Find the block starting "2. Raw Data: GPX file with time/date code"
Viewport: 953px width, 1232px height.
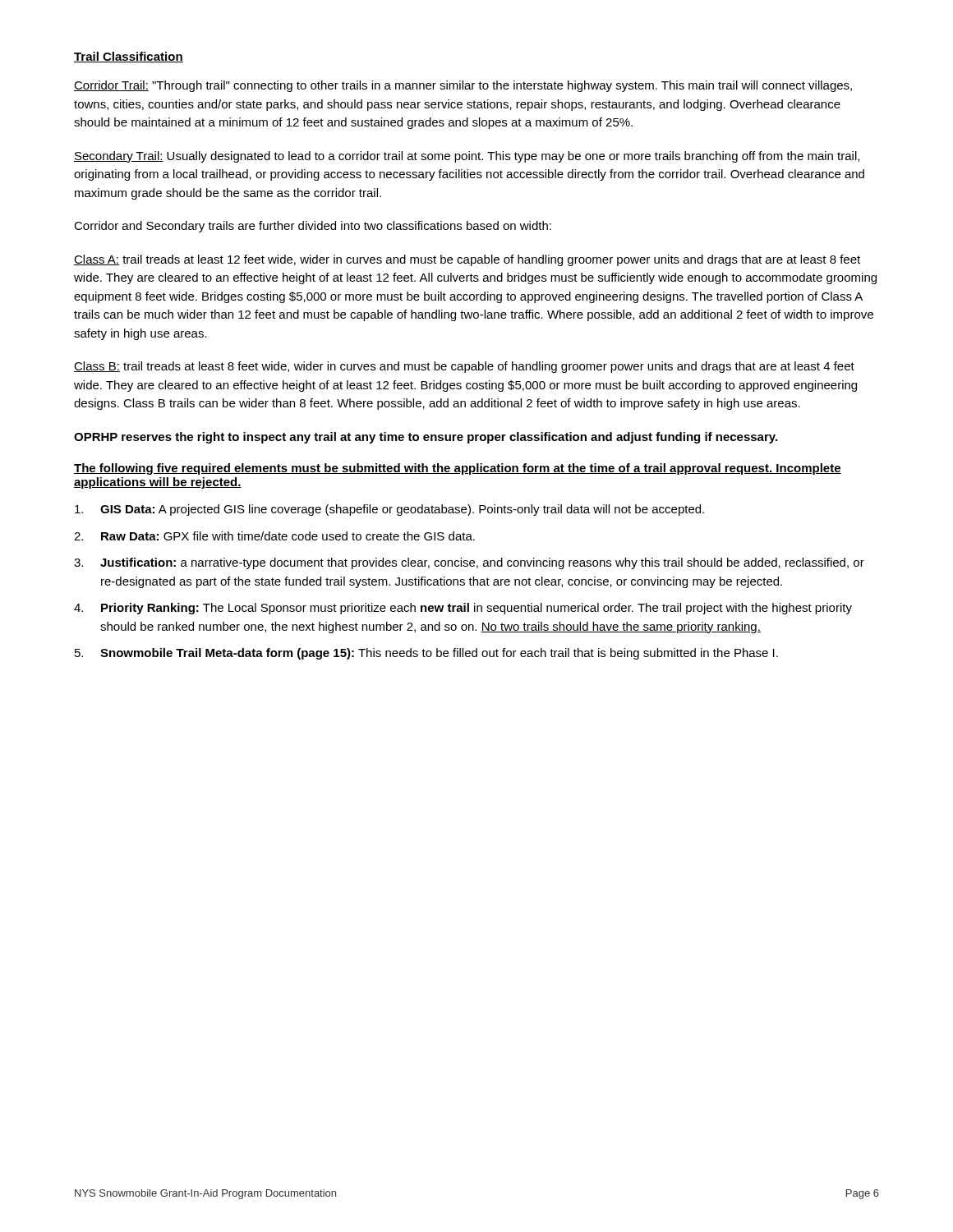(476, 536)
